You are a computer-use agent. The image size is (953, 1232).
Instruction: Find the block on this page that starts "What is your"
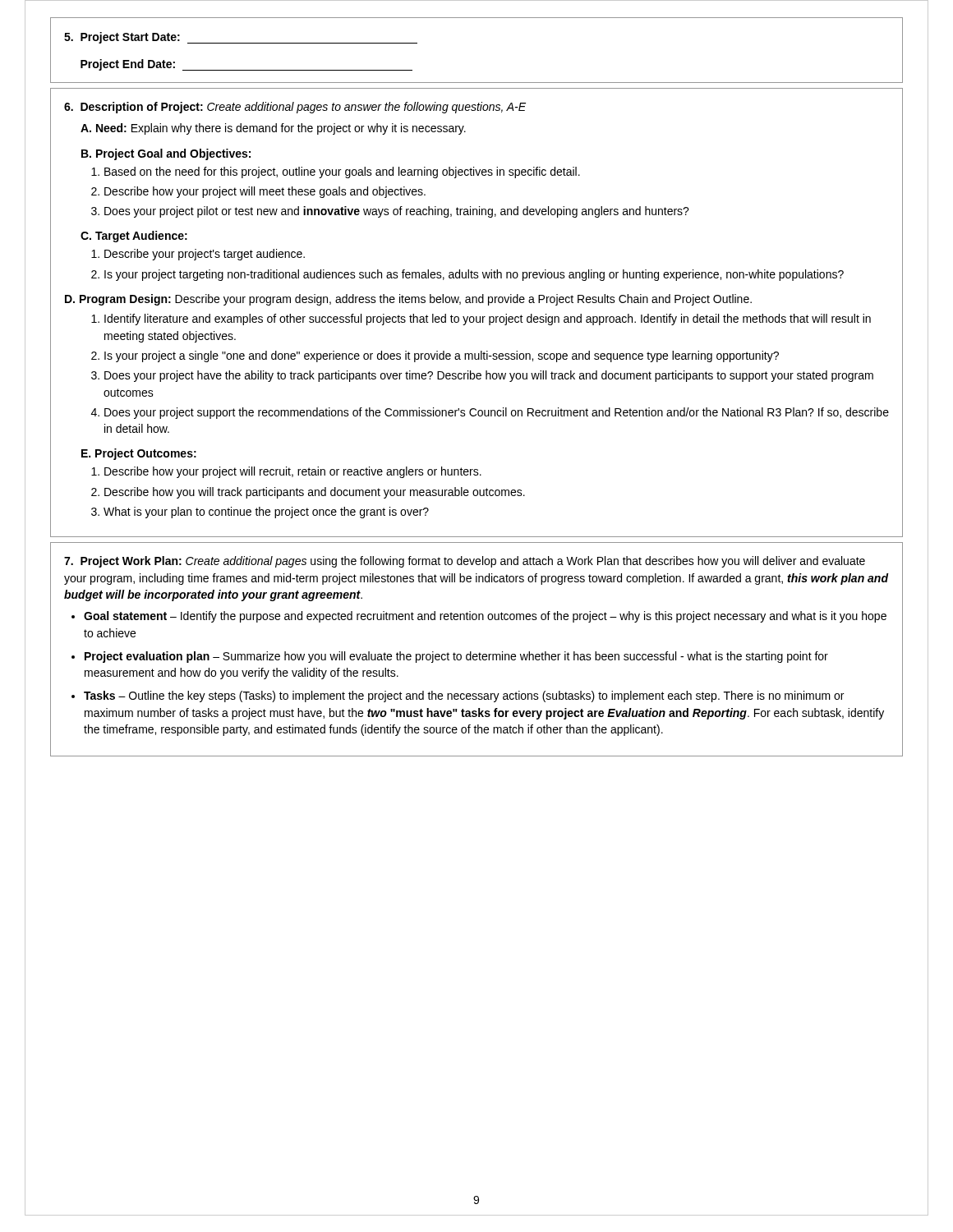click(266, 512)
